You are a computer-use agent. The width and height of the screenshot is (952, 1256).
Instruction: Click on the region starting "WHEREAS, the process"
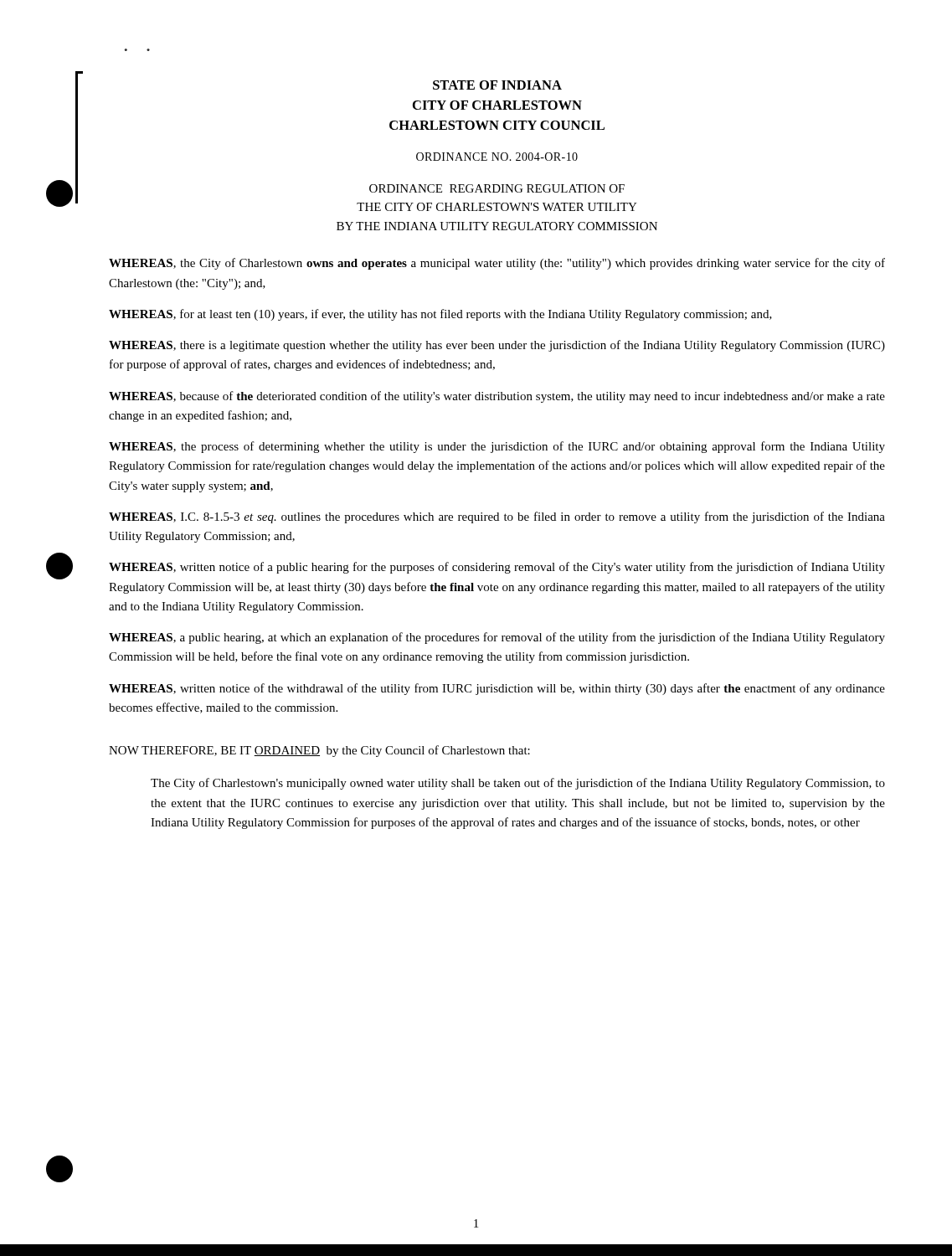tap(497, 466)
